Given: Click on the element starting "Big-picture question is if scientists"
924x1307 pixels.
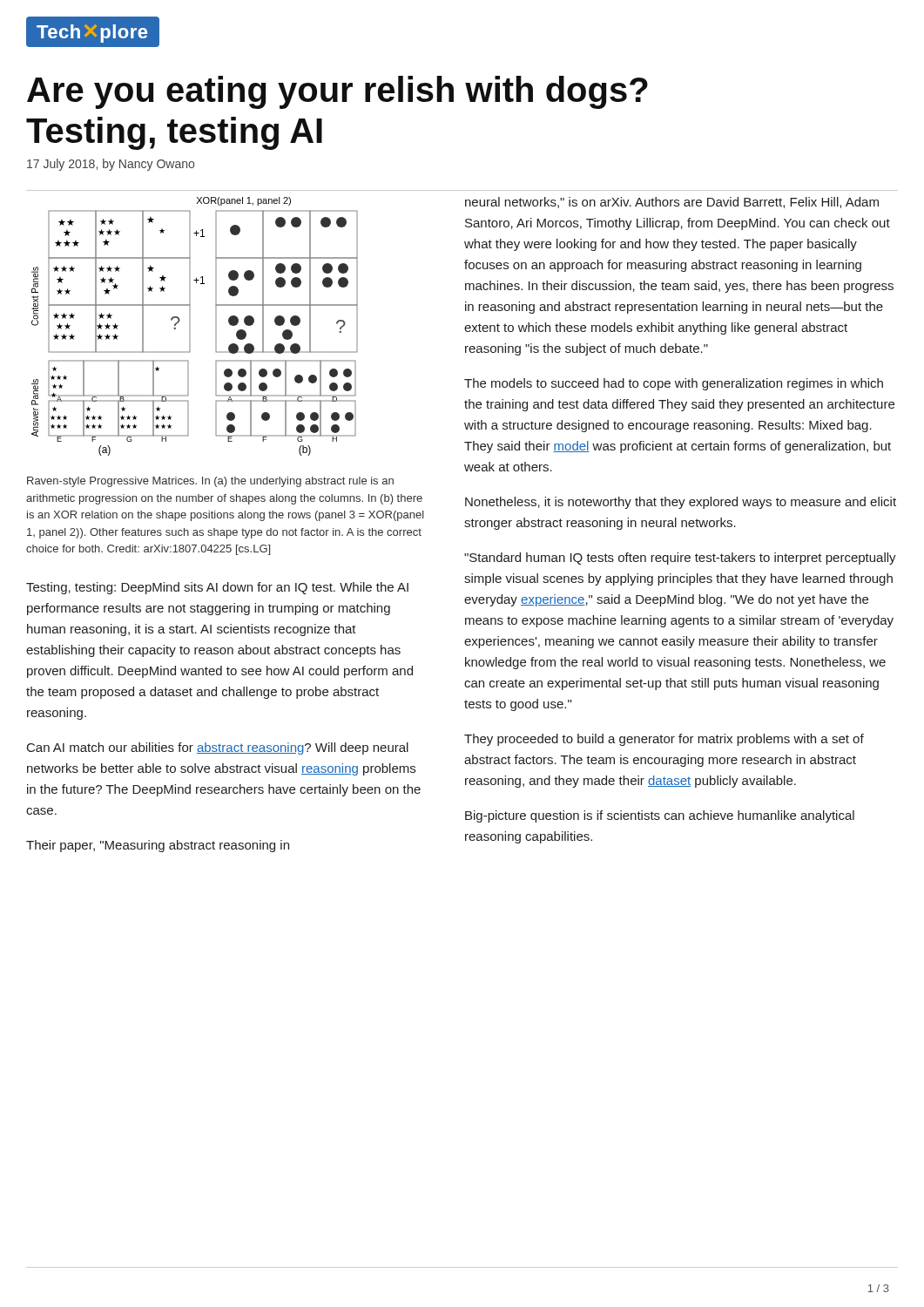Looking at the screenshot, I should pos(660,826).
